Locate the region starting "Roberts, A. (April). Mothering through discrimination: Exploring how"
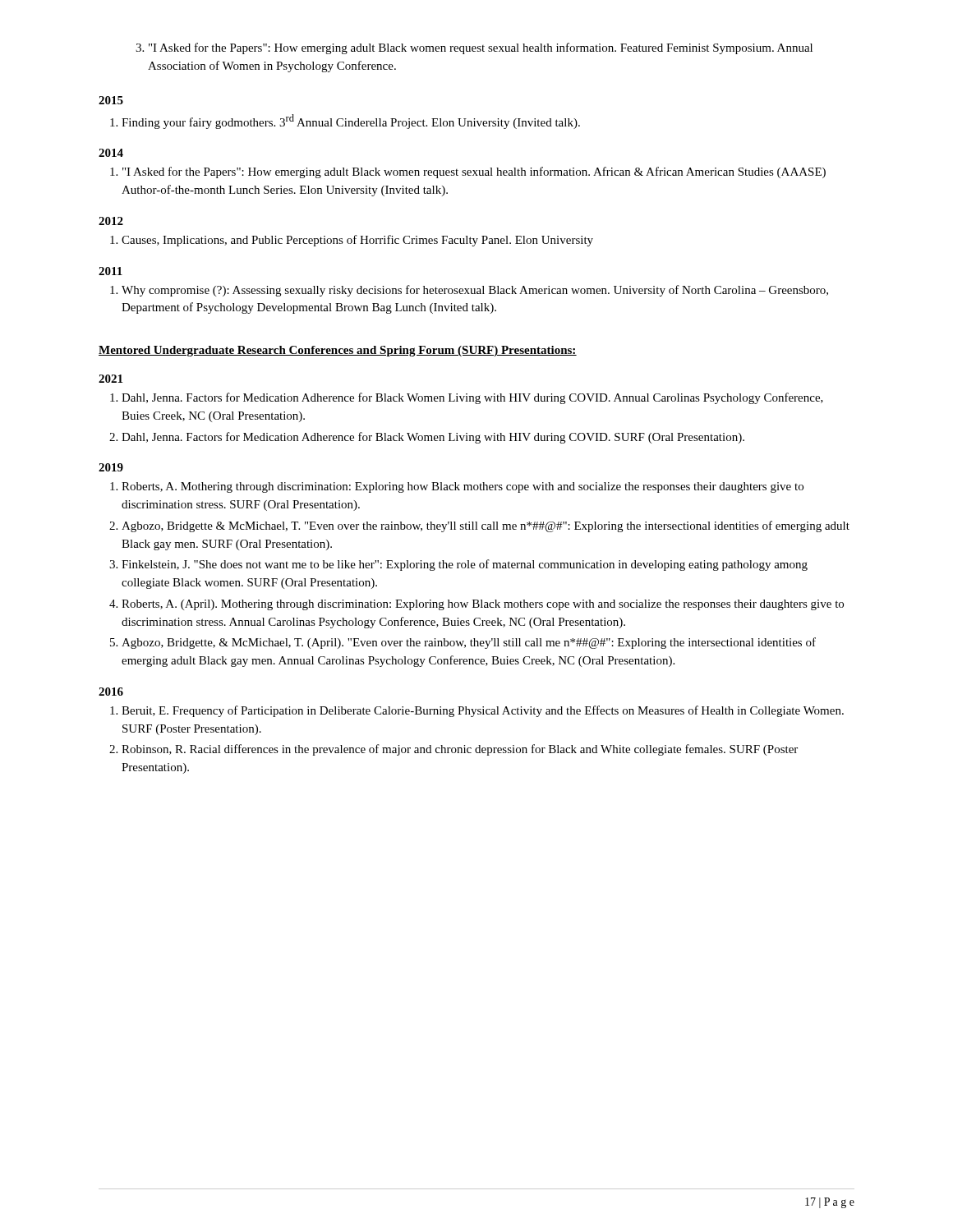 pyautogui.click(x=476, y=613)
